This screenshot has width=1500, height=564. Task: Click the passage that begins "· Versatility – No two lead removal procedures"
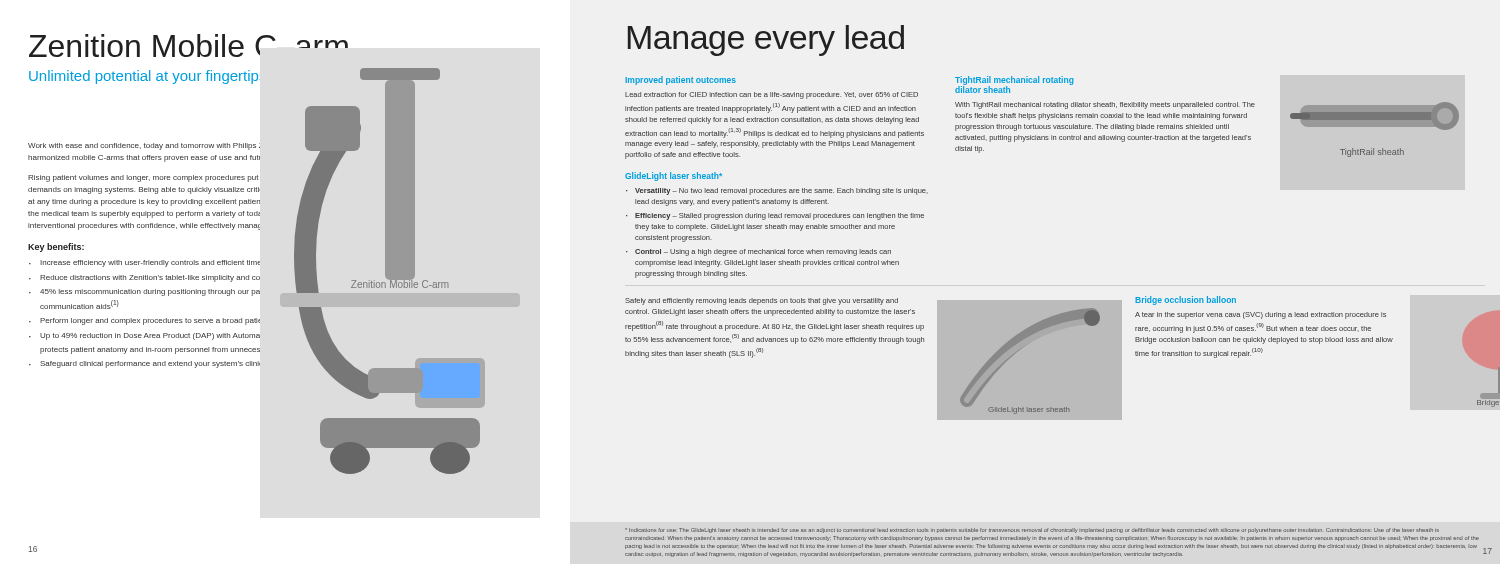778,232
